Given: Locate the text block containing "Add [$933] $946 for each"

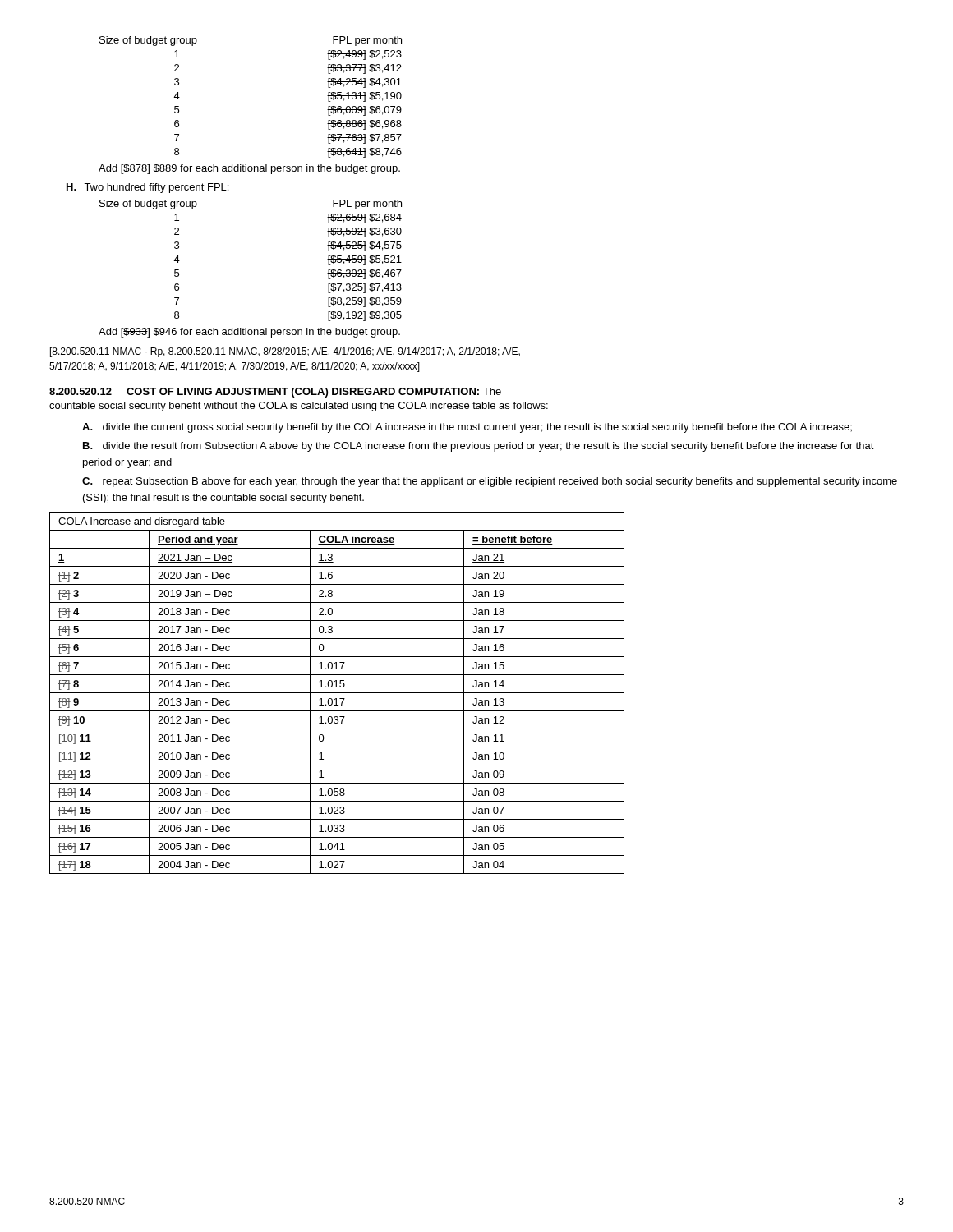Looking at the screenshot, I should (250, 331).
